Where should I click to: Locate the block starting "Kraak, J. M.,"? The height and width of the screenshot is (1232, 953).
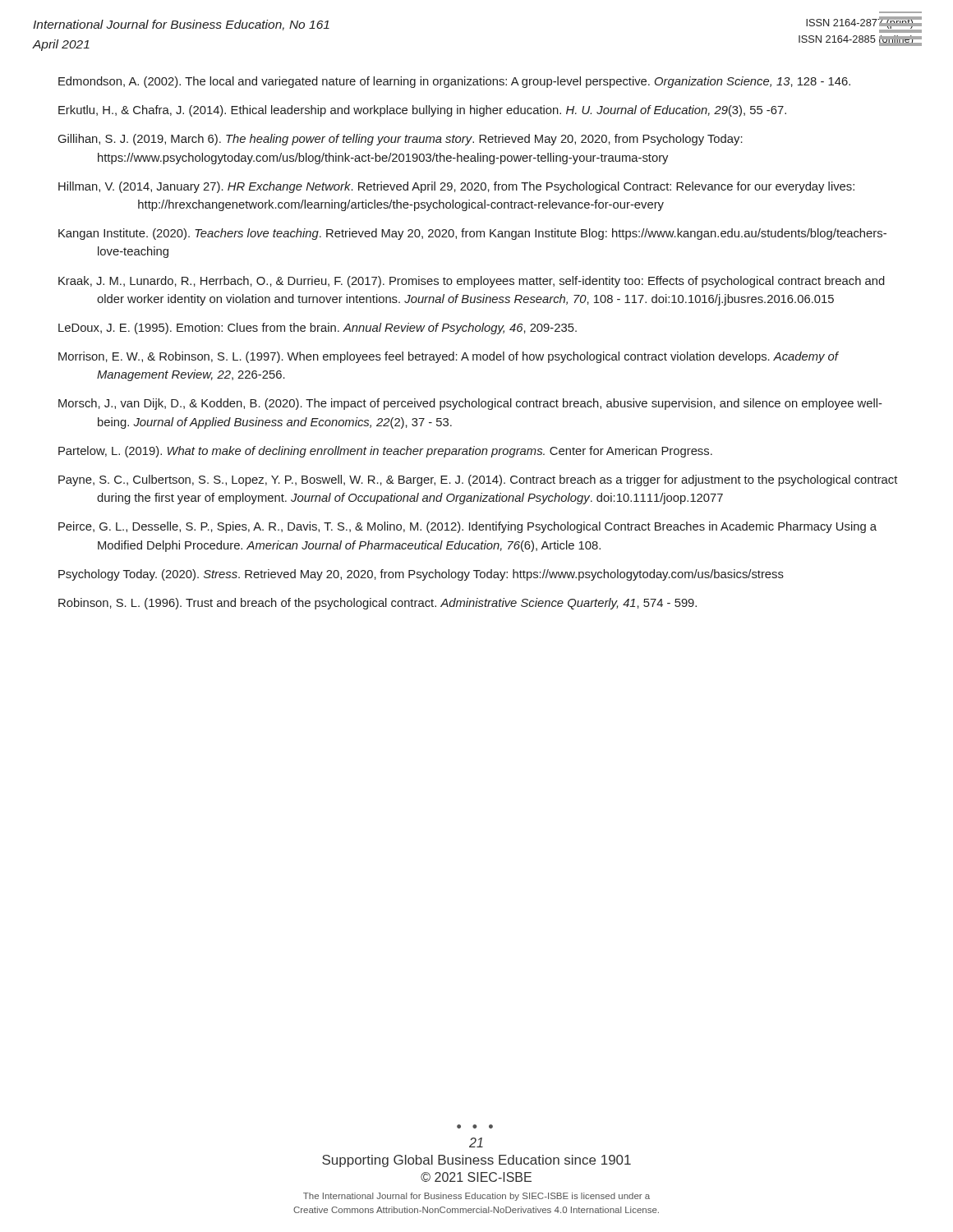[471, 290]
